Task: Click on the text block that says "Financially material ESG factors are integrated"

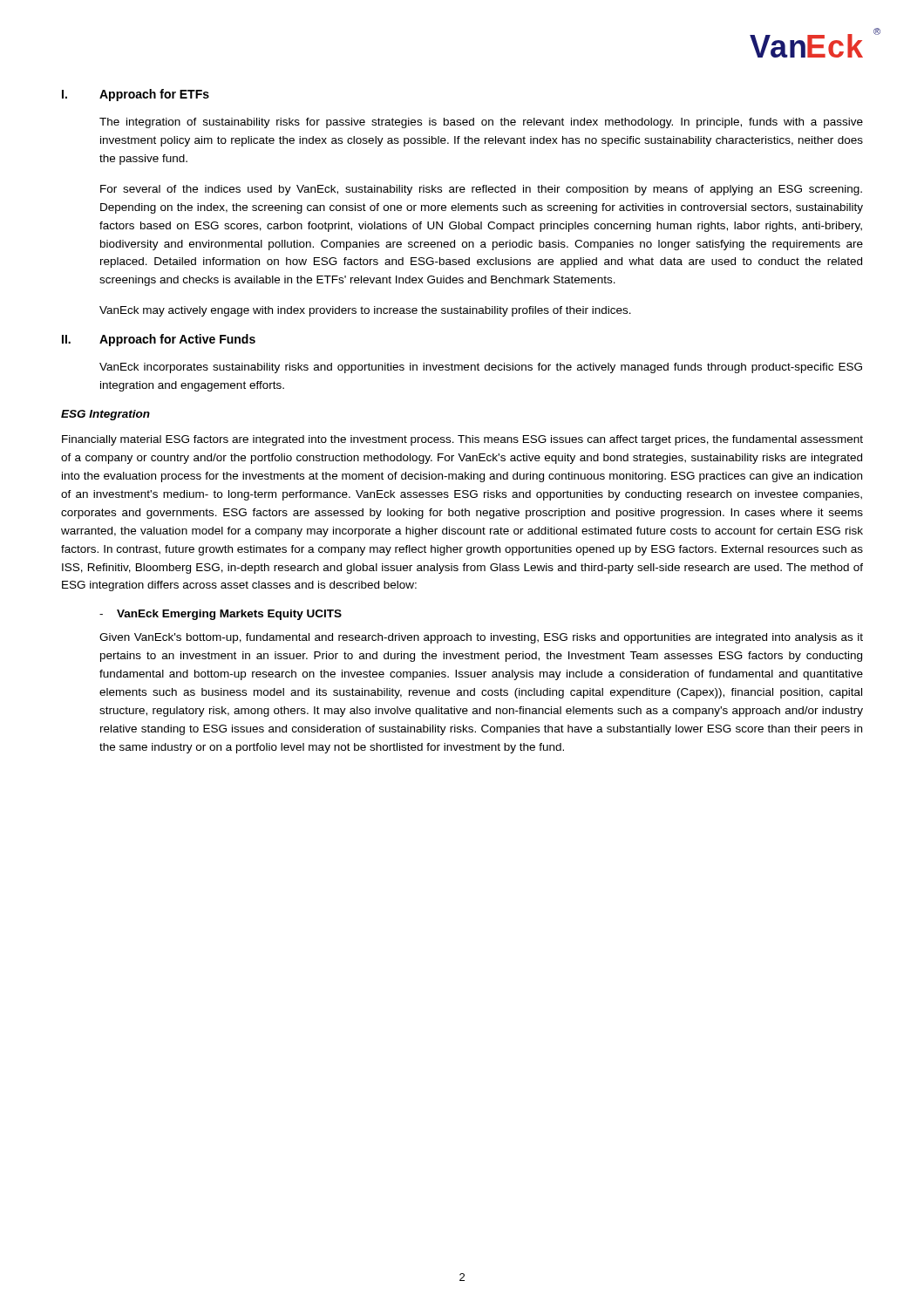Action: (x=462, y=512)
